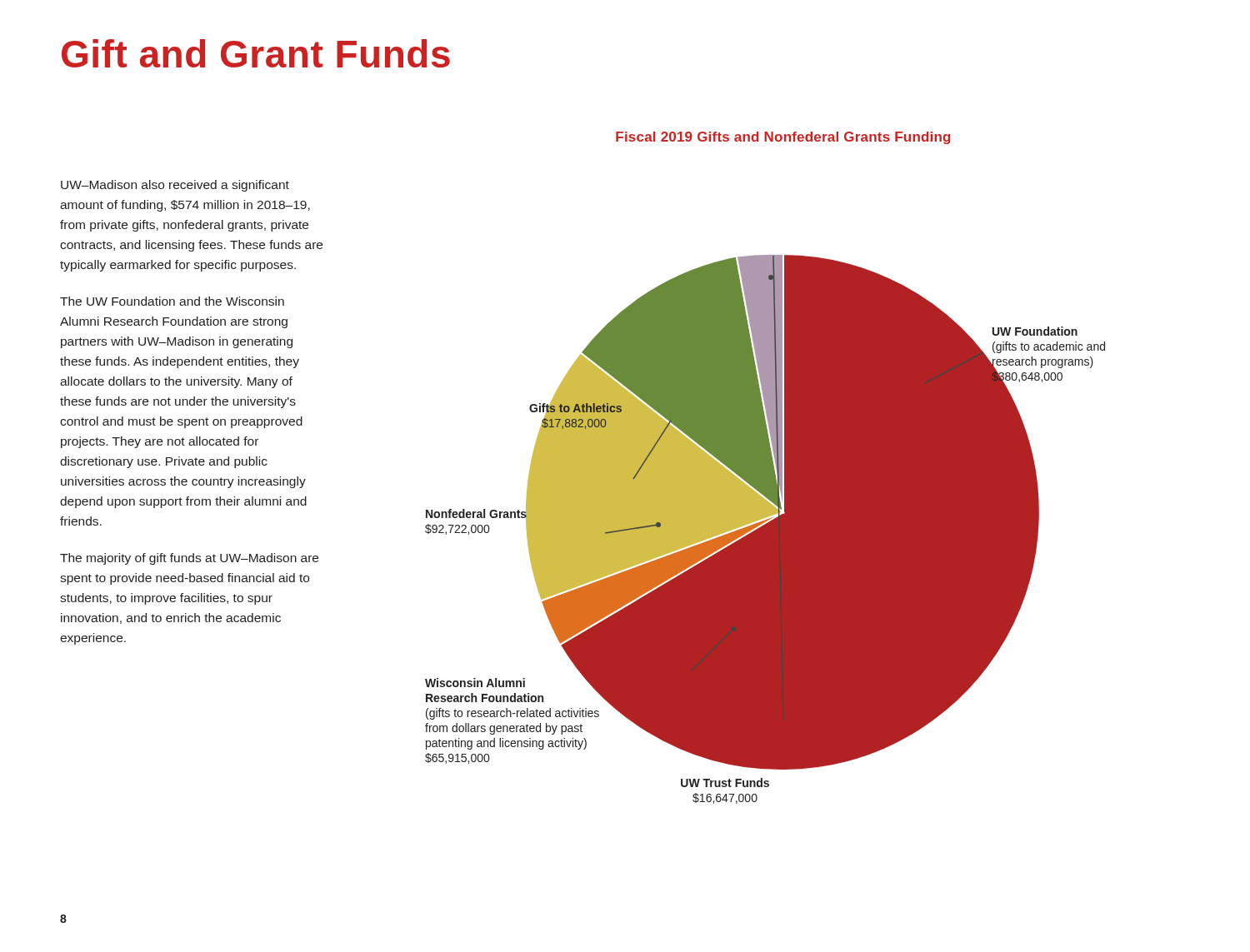Select the text block with the text "UW–Madison also received a"
The width and height of the screenshot is (1250, 952).
(193, 412)
